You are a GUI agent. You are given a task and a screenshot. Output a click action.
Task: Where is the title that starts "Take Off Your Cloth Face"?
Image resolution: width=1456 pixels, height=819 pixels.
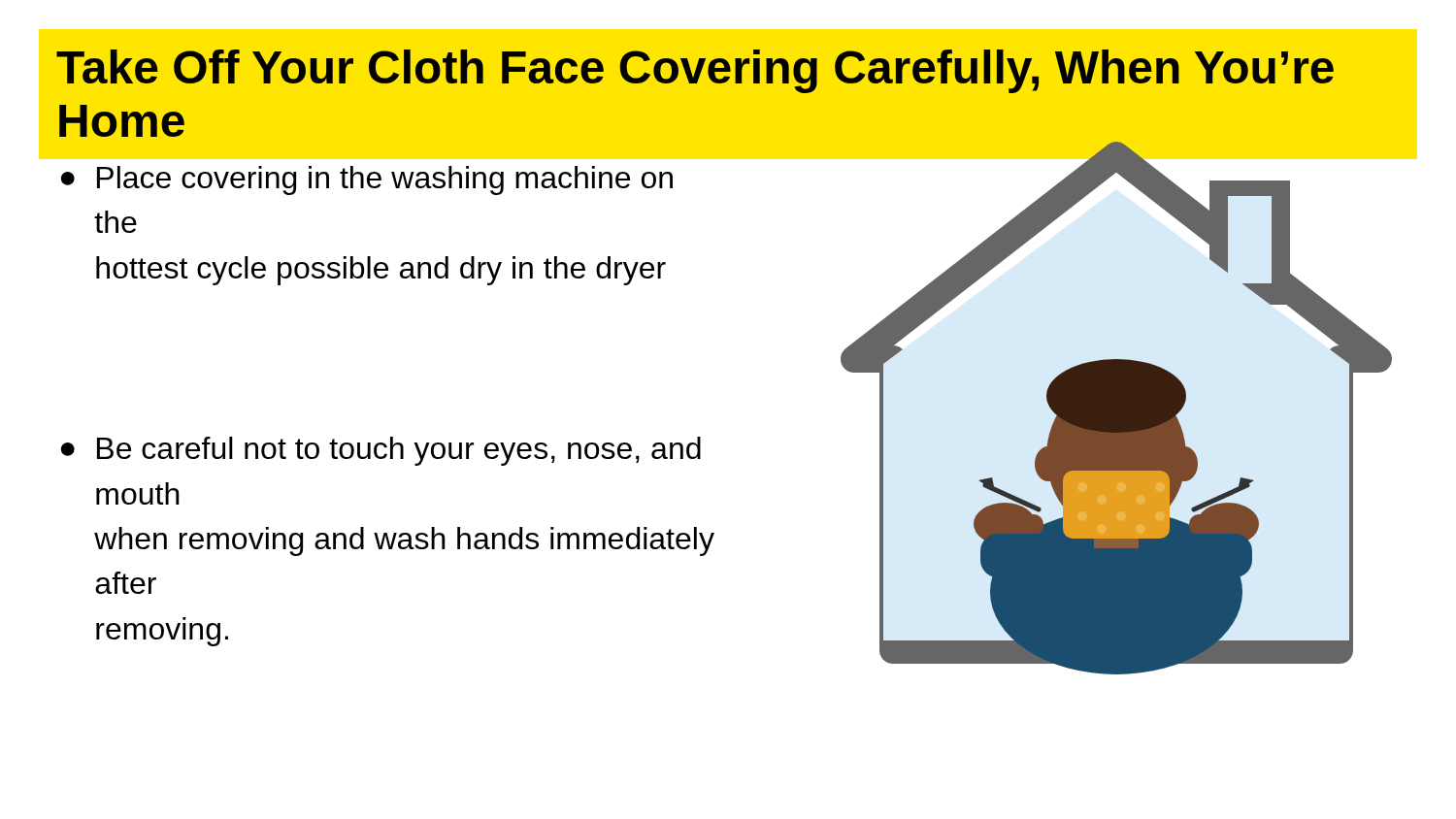696,94
